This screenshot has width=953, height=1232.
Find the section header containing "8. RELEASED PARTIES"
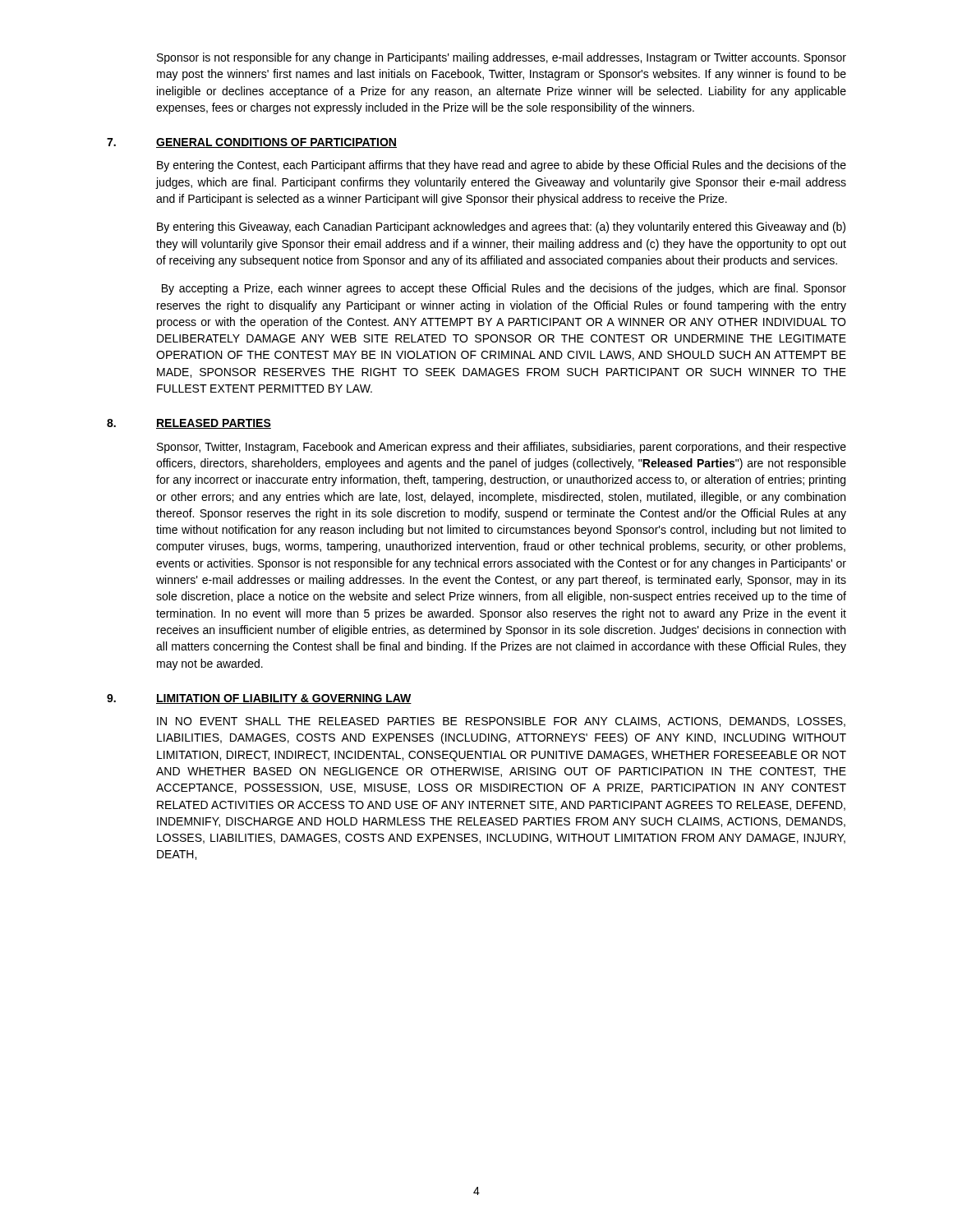click(189, 423)
